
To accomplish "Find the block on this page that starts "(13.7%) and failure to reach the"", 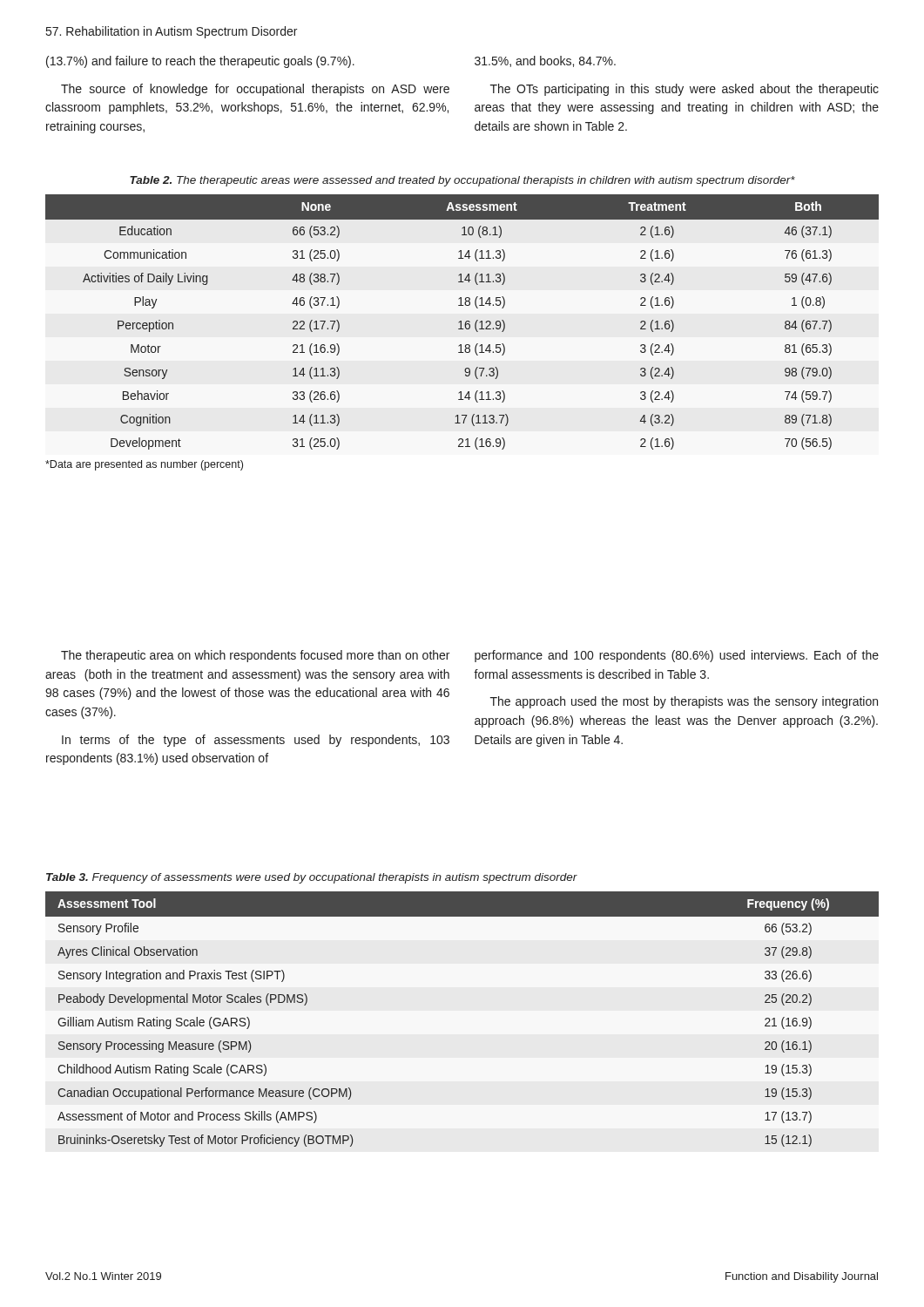I will click(x=248, y=94).
